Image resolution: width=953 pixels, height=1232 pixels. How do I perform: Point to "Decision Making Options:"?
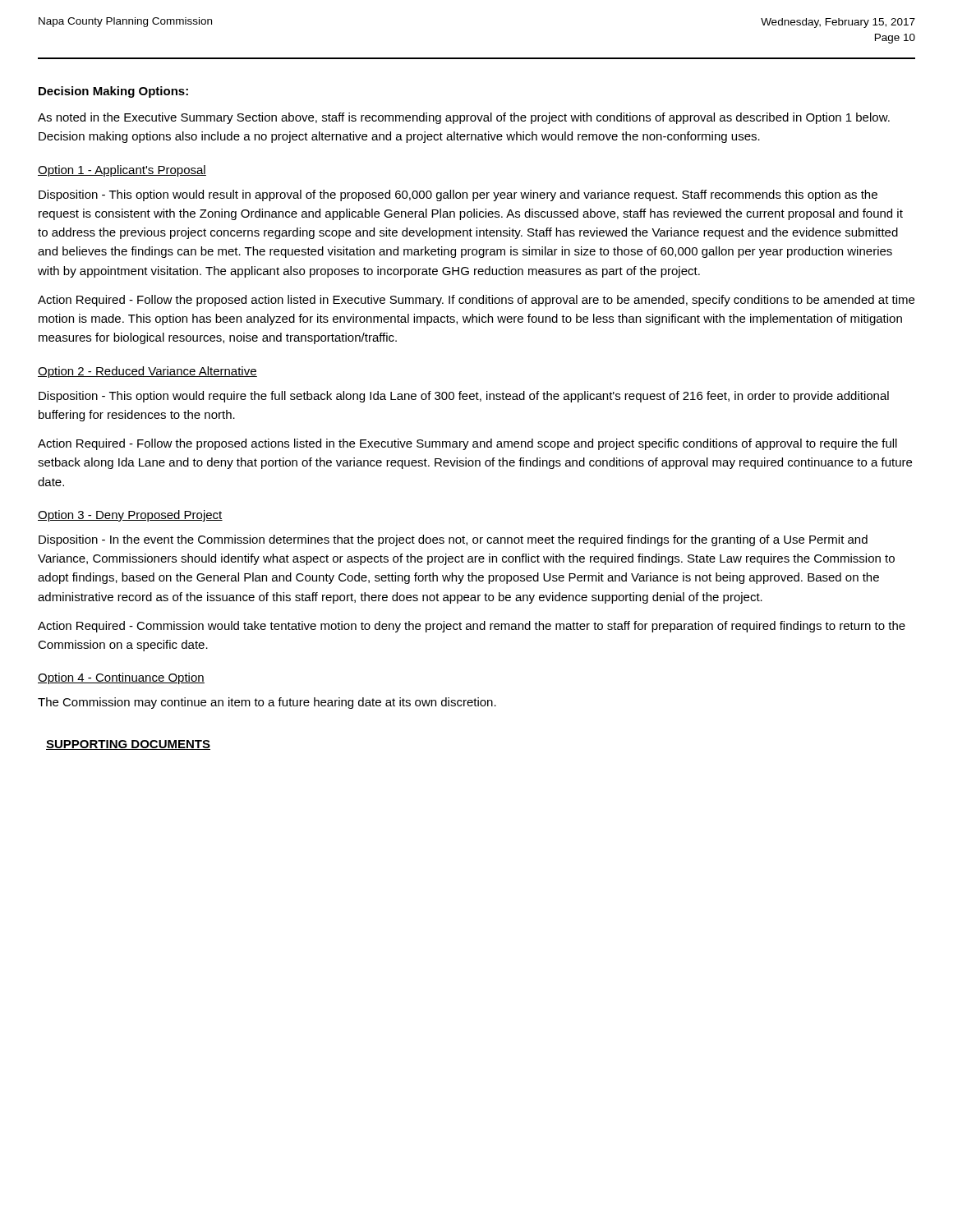click(x=113, y=91)
